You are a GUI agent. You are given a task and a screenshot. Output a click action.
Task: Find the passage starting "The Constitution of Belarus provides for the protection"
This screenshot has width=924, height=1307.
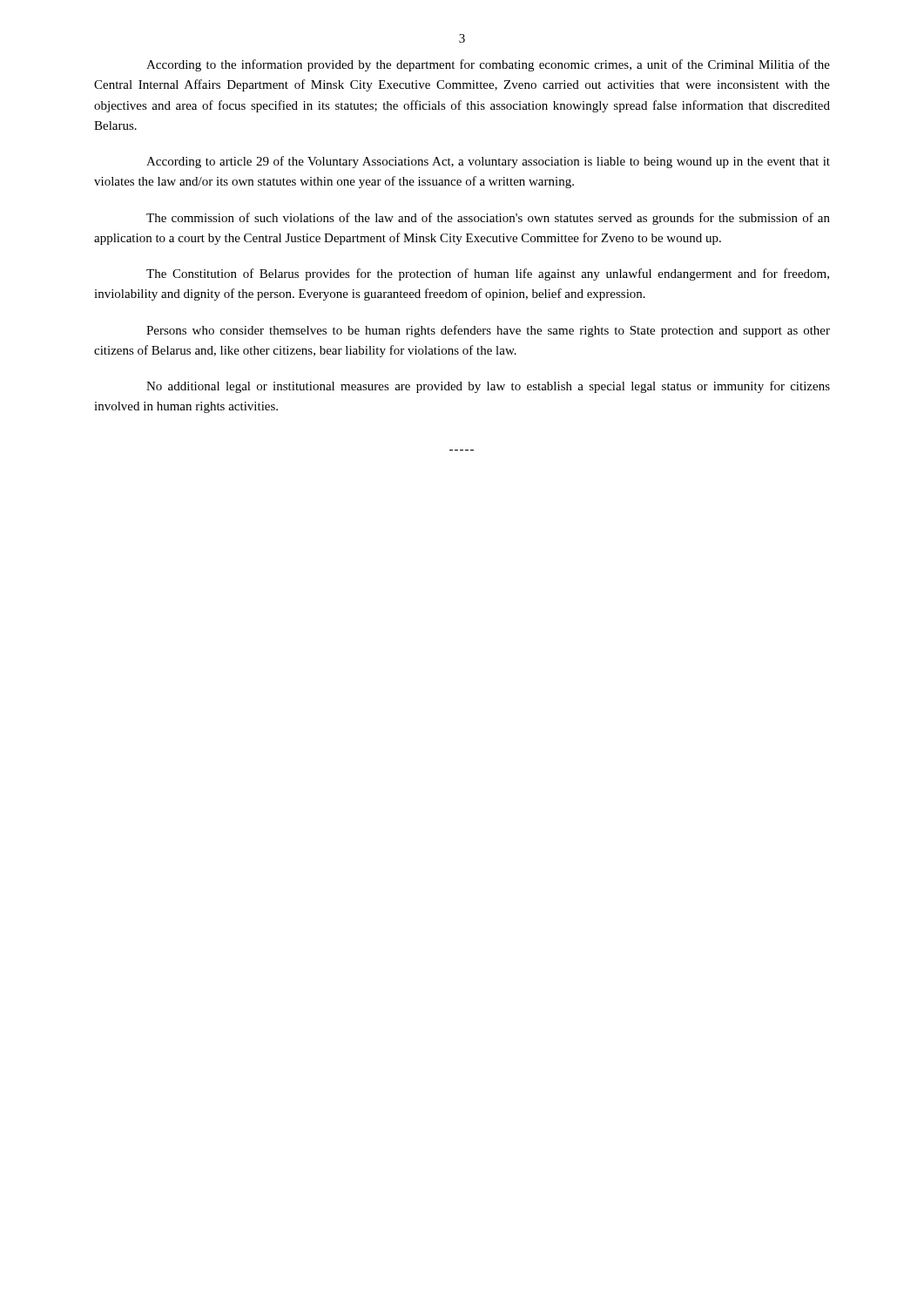(462, 284)
